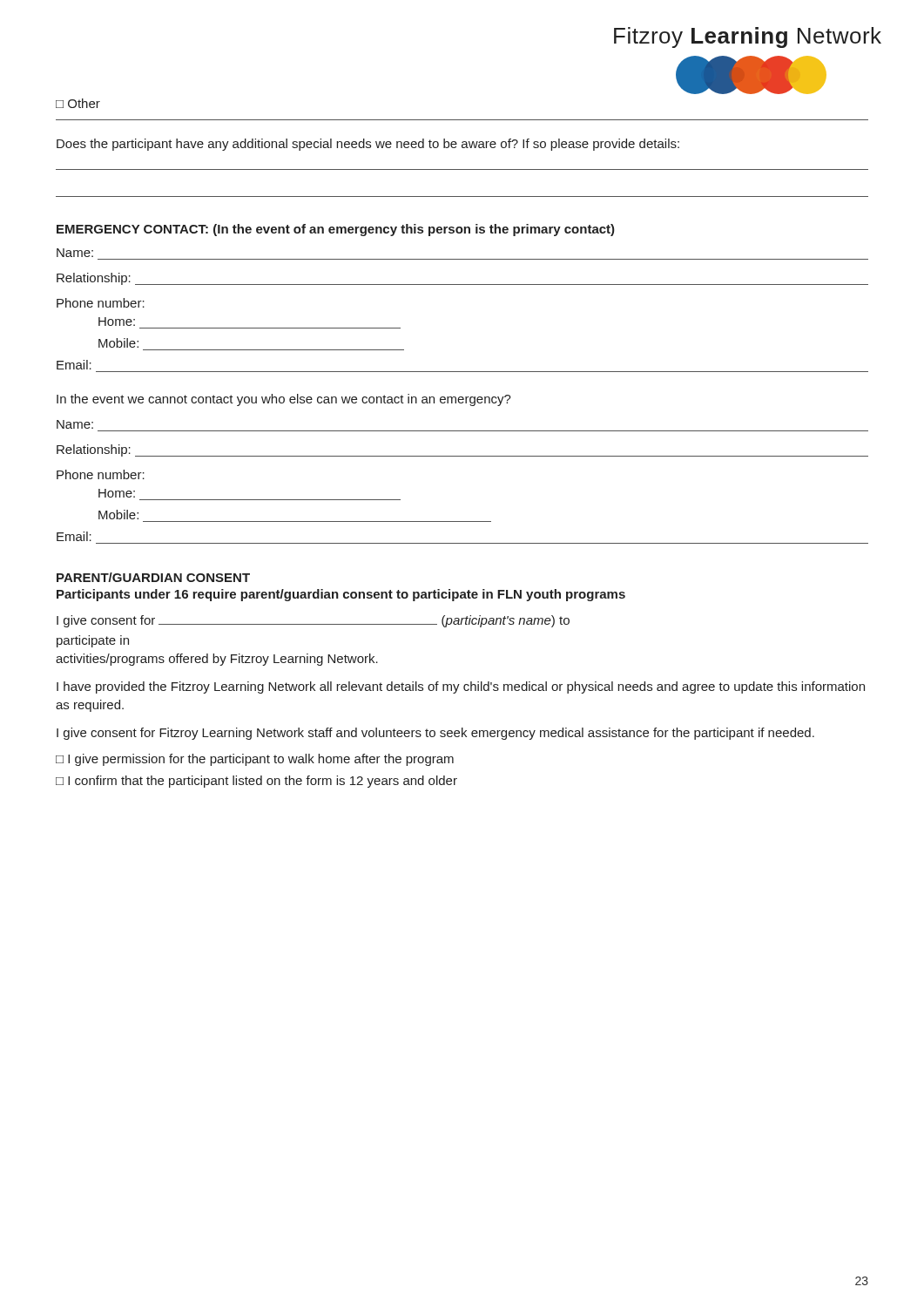Click on the text block with the text "Does the participant have any additional"
This screenshot has height=1307, width=924.
click(368, 143)
